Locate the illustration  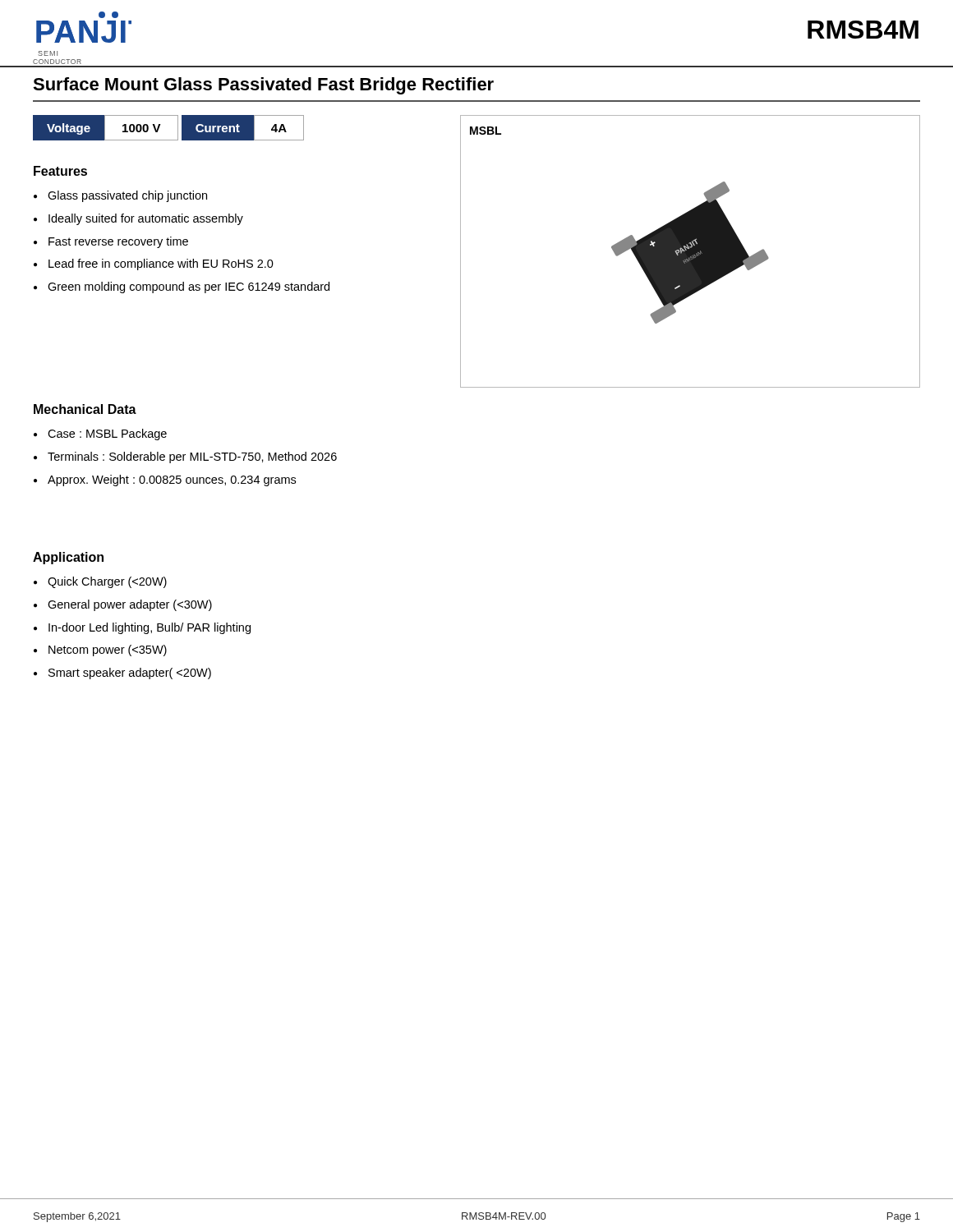(x=690, y=251)
